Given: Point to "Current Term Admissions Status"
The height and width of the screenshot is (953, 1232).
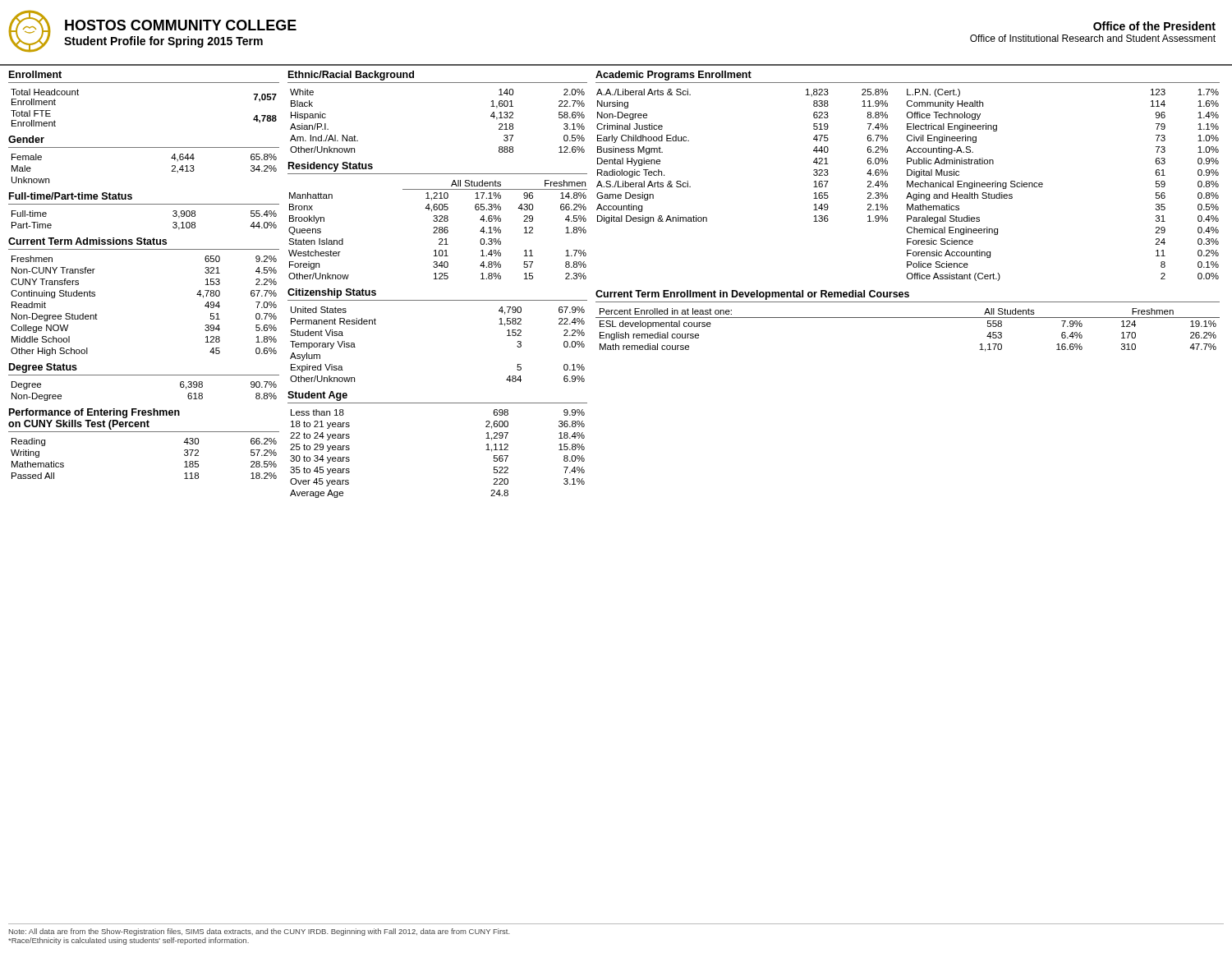Looking at the screenshot, I should 88,242.
